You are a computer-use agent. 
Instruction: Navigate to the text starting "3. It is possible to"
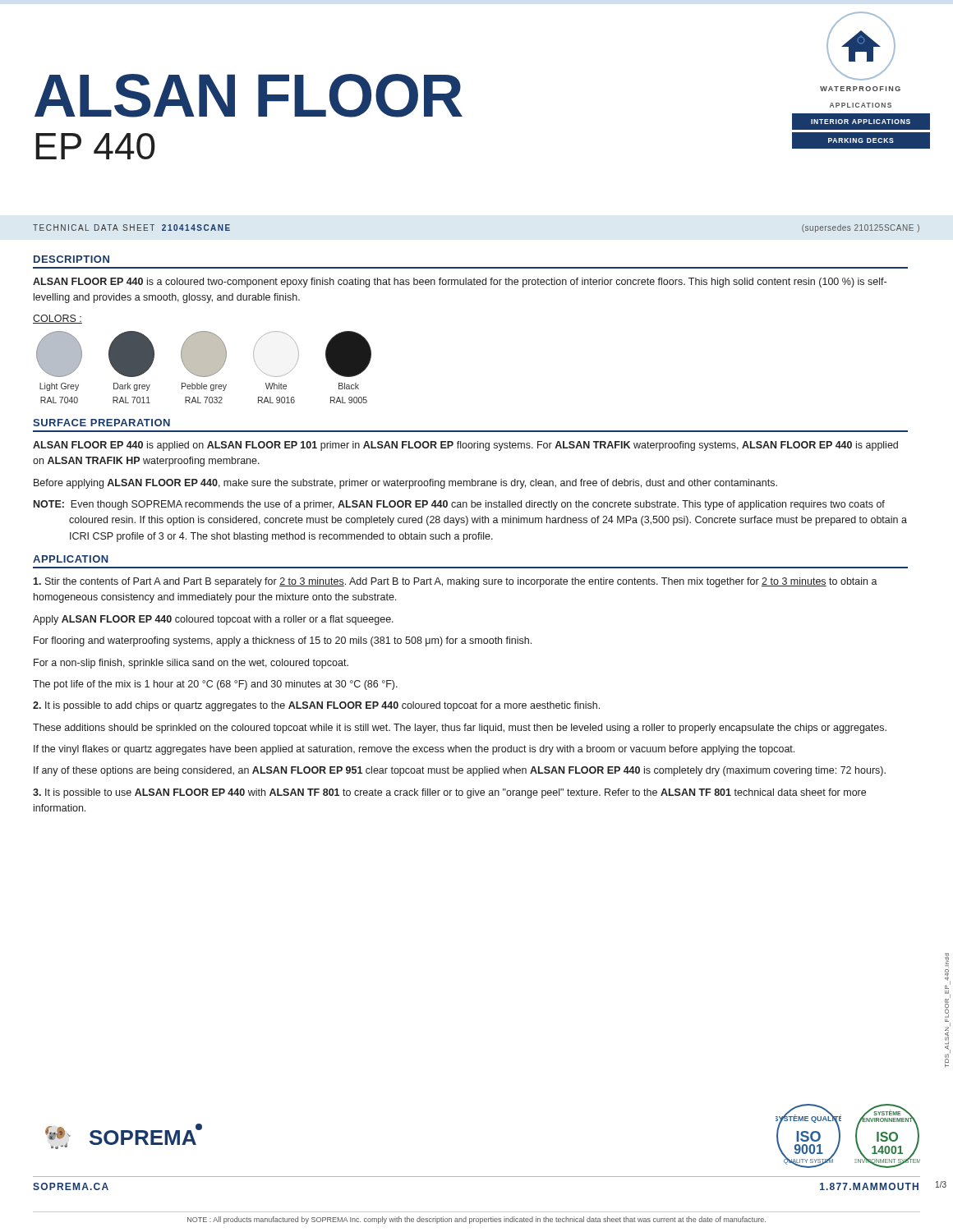coord(450,800)
